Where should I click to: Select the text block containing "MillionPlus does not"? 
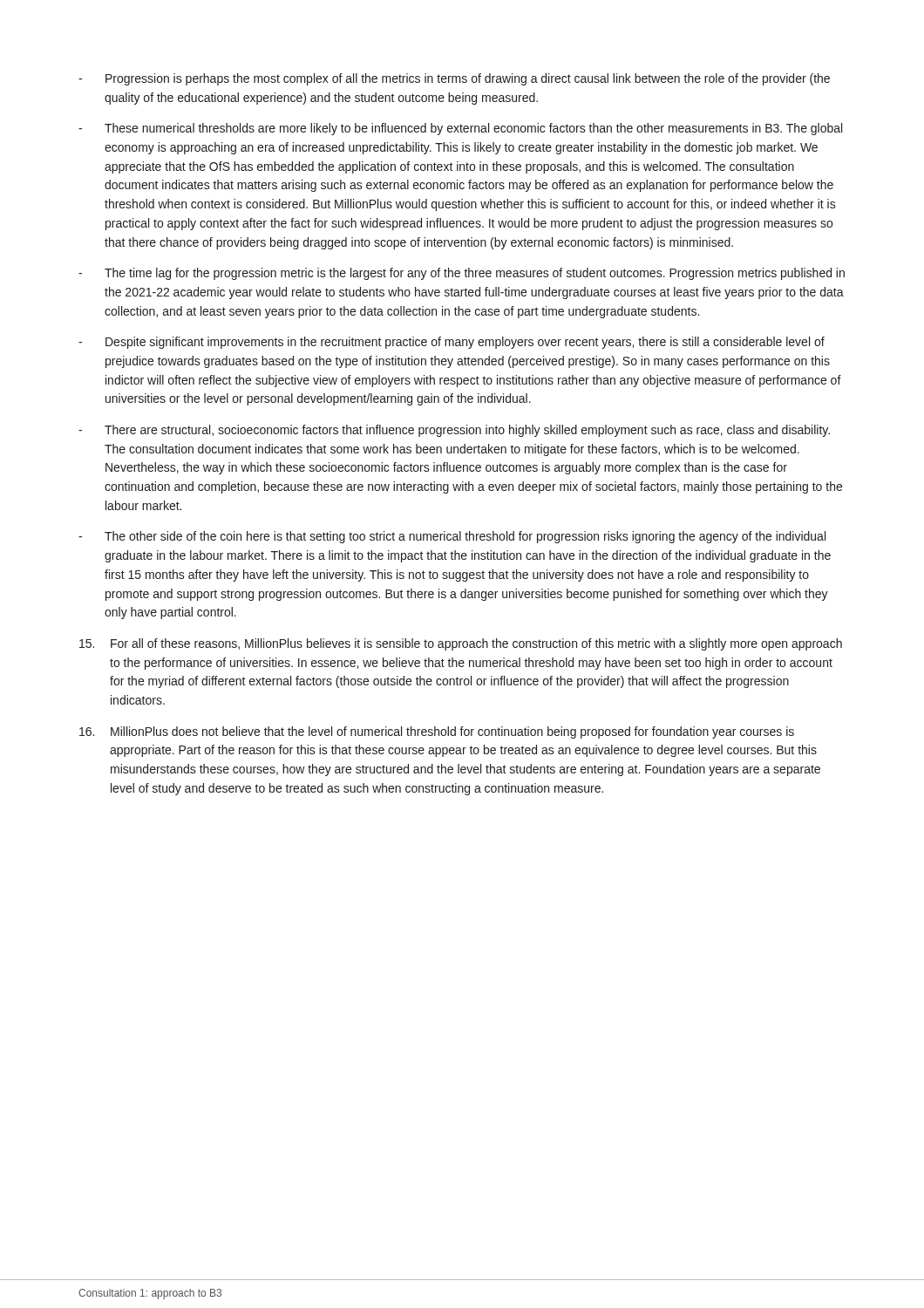pos(462,760)
